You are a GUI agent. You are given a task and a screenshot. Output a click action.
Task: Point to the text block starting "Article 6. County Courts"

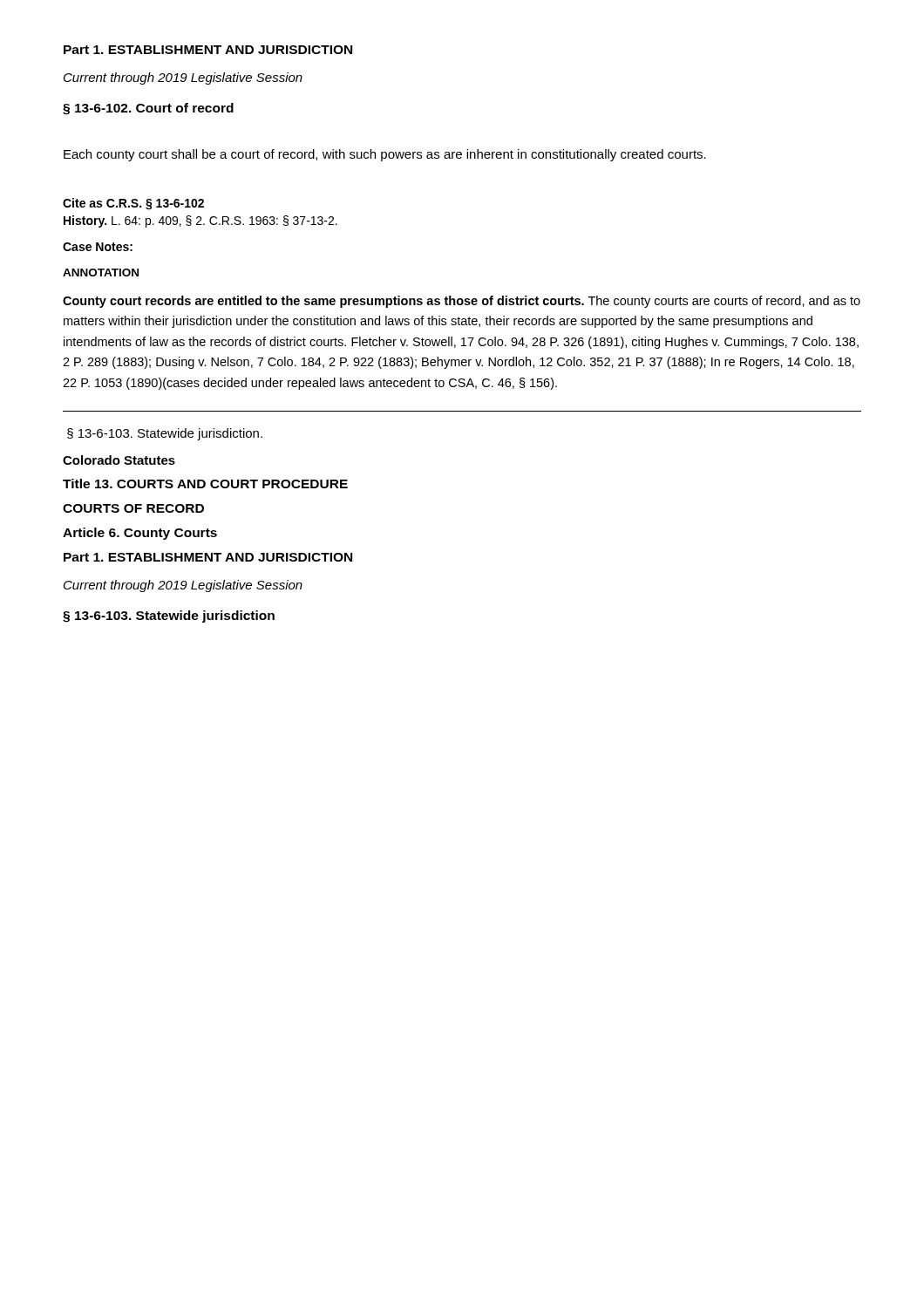click(x=140, y=533)
